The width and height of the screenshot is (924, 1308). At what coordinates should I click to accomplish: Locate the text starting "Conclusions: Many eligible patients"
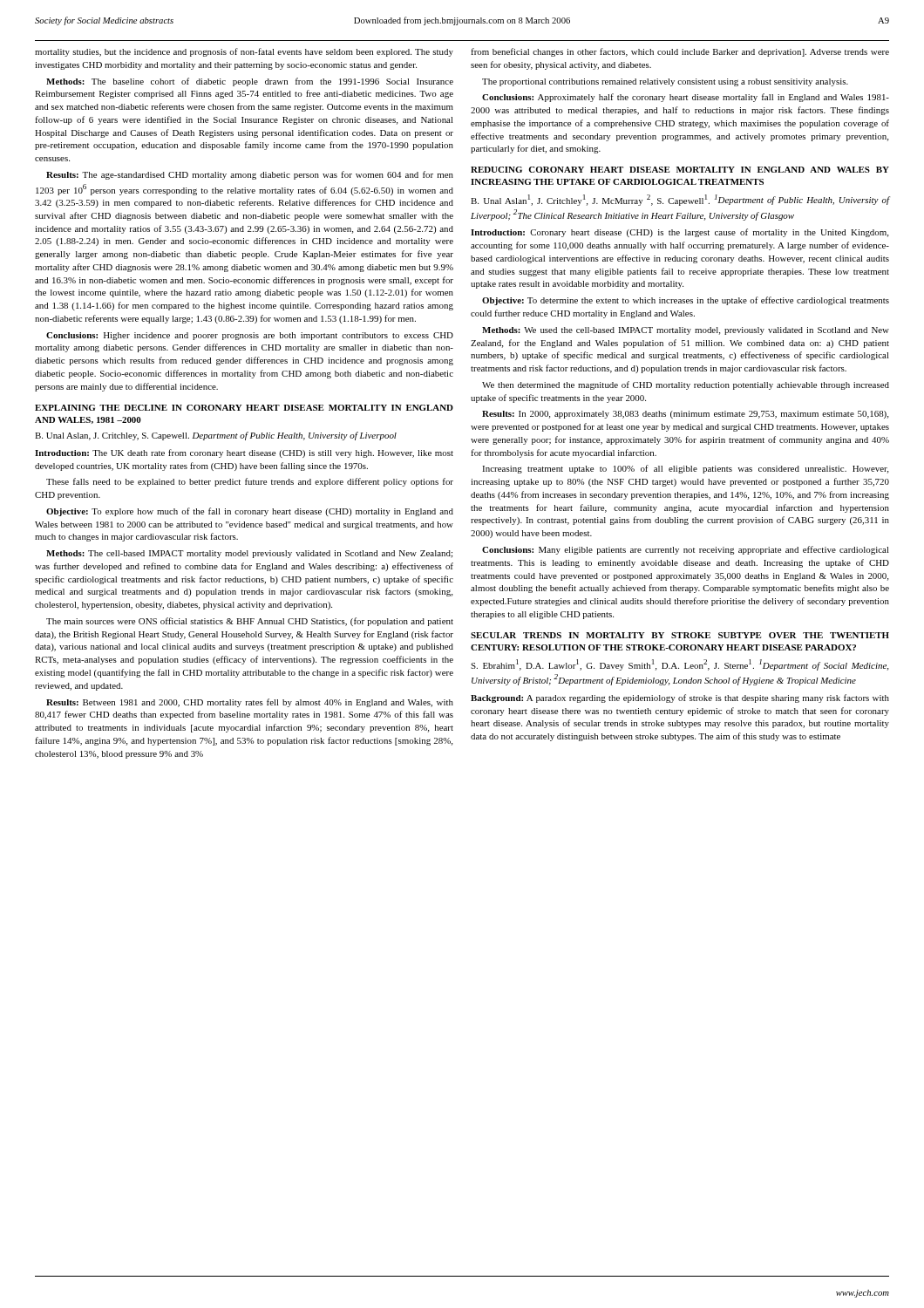(680, 582)
